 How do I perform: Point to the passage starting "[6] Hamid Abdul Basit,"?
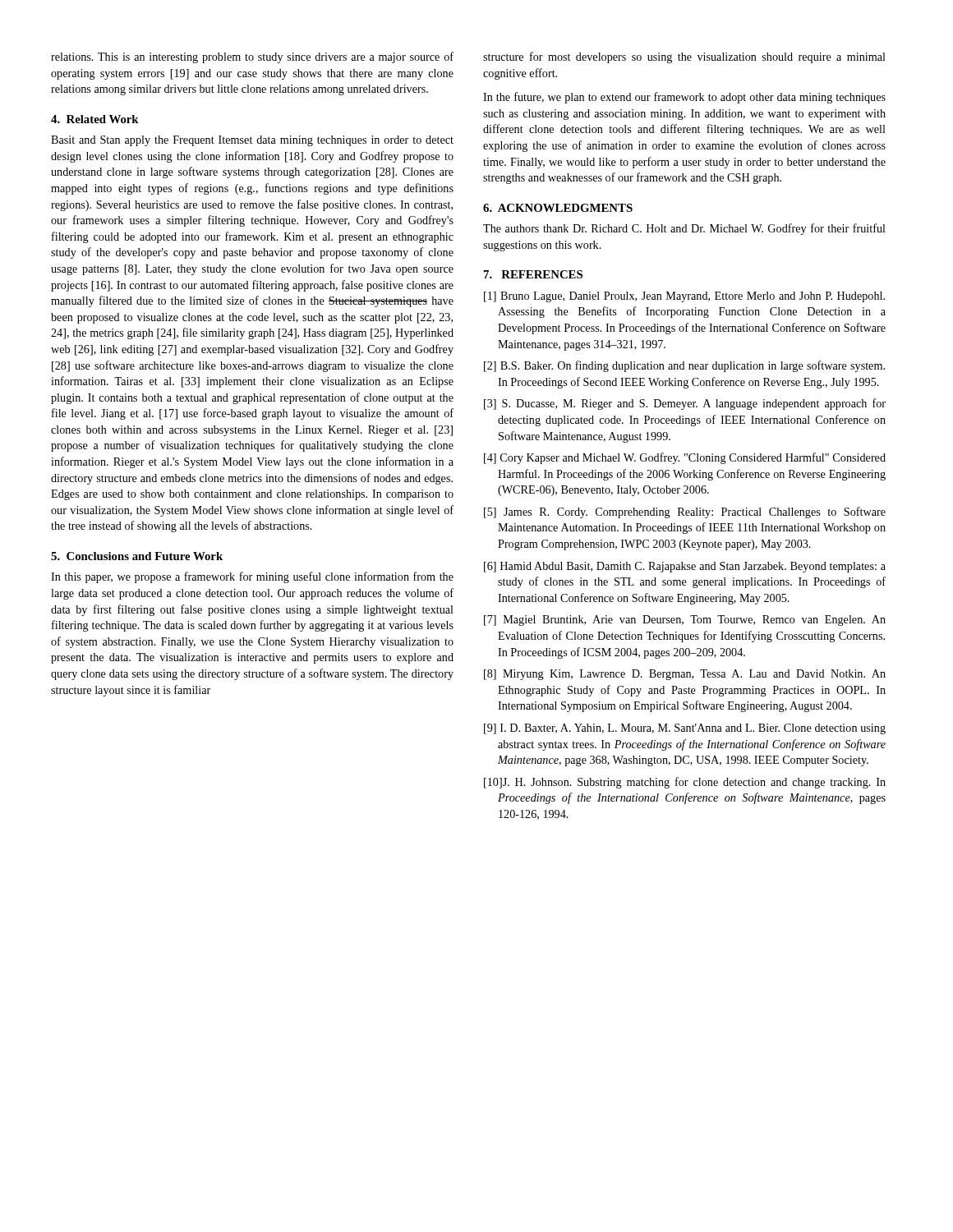[x=684, y=582]
